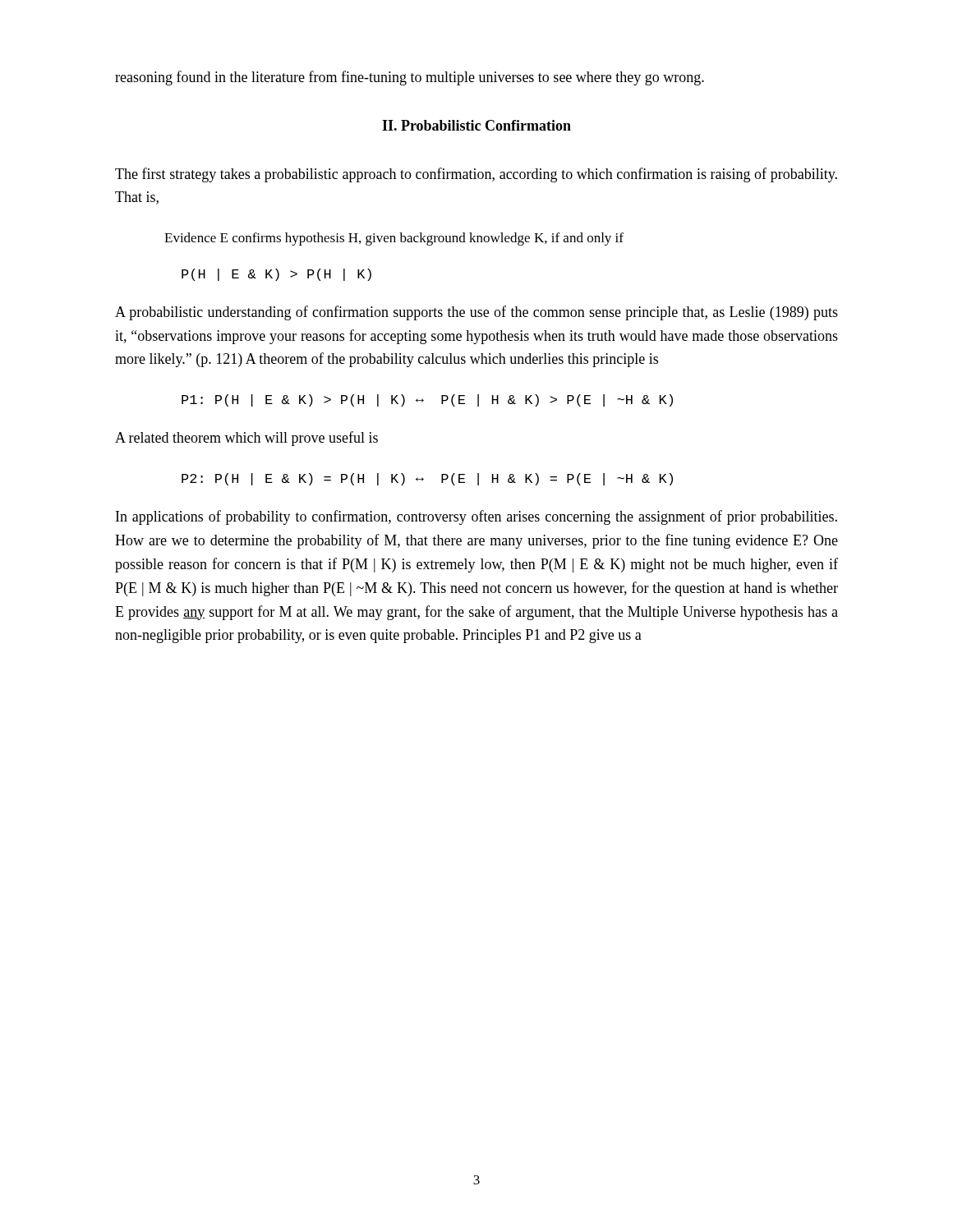This screenshot has width=953, height=1232.
Task: Select the formula that says "P1: P(H |"
Action: pyautogui.click(x=428, y=401)
